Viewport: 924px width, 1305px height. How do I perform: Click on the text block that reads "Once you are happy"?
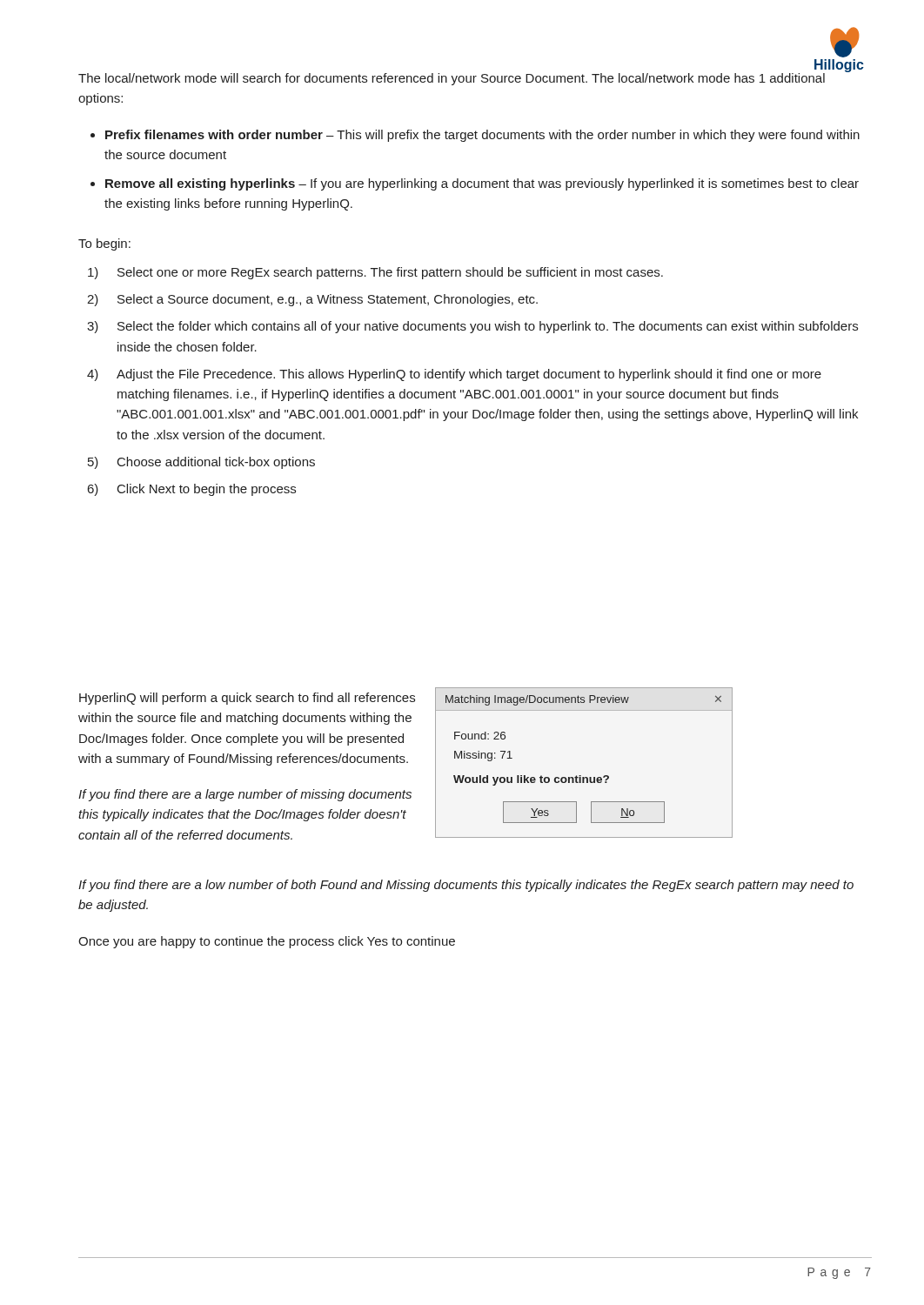click(267, 940)
